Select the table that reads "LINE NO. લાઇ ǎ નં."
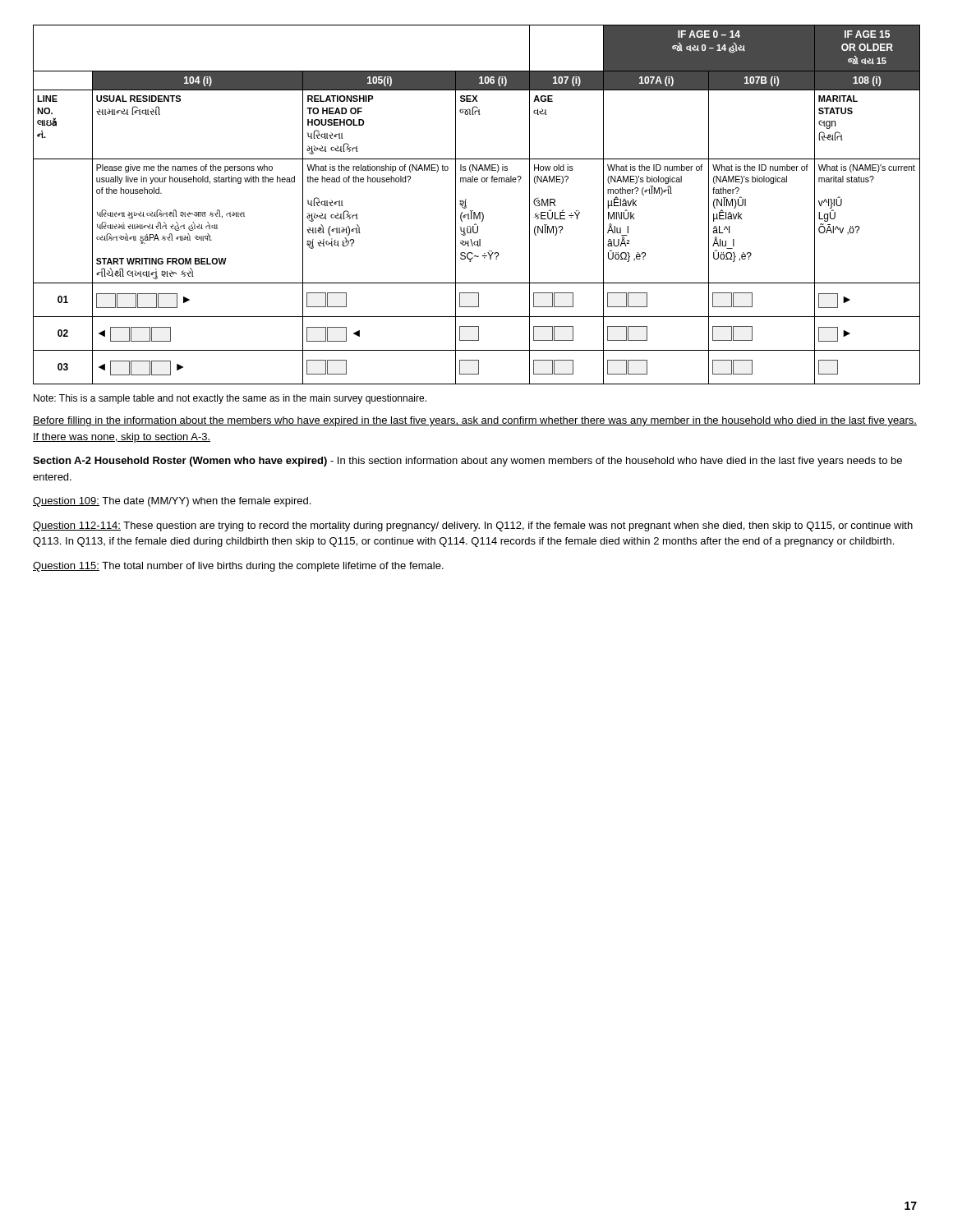The height and width of the screenshot is (1232, 953). (476, 205)
